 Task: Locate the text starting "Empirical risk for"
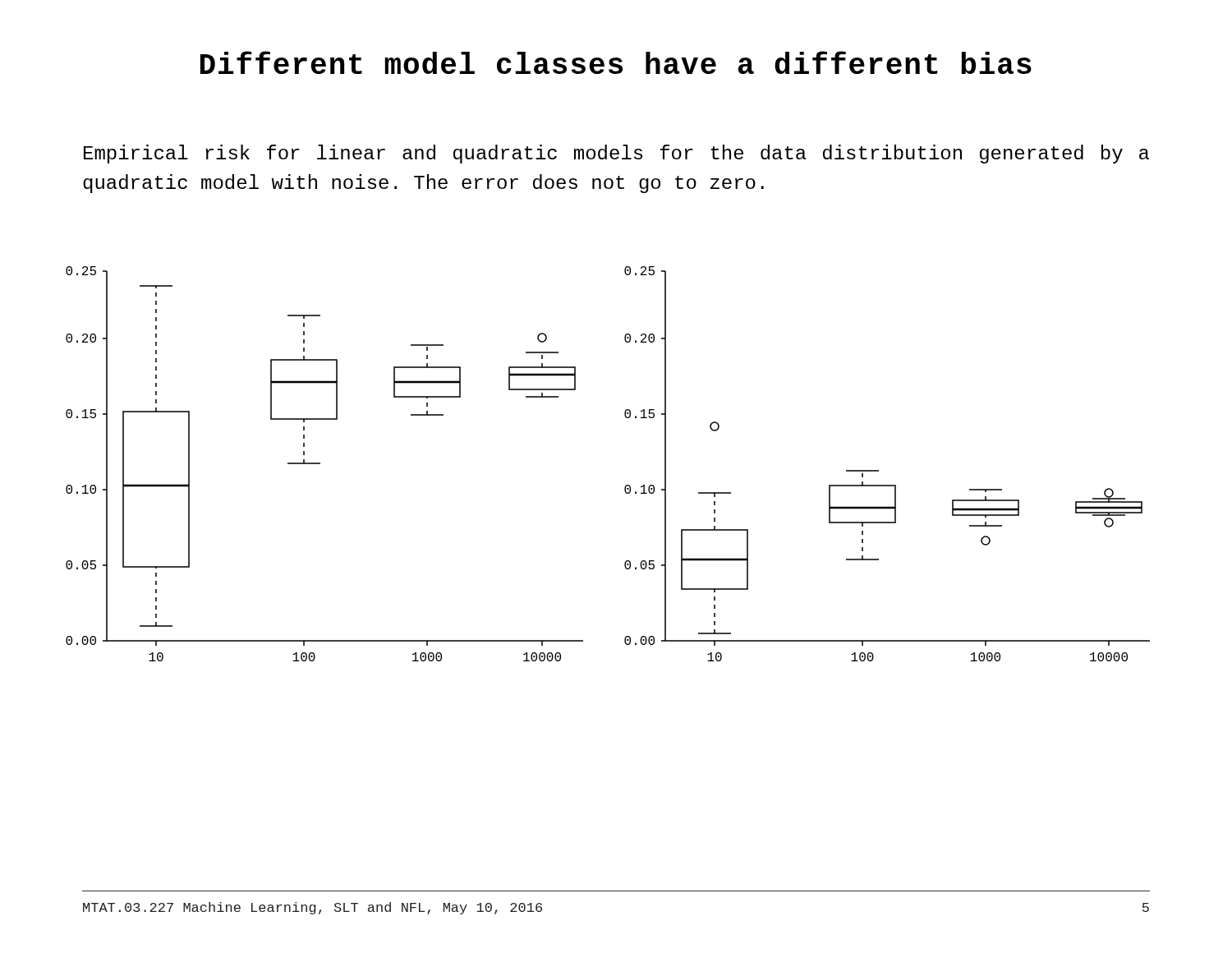(616, 169)
